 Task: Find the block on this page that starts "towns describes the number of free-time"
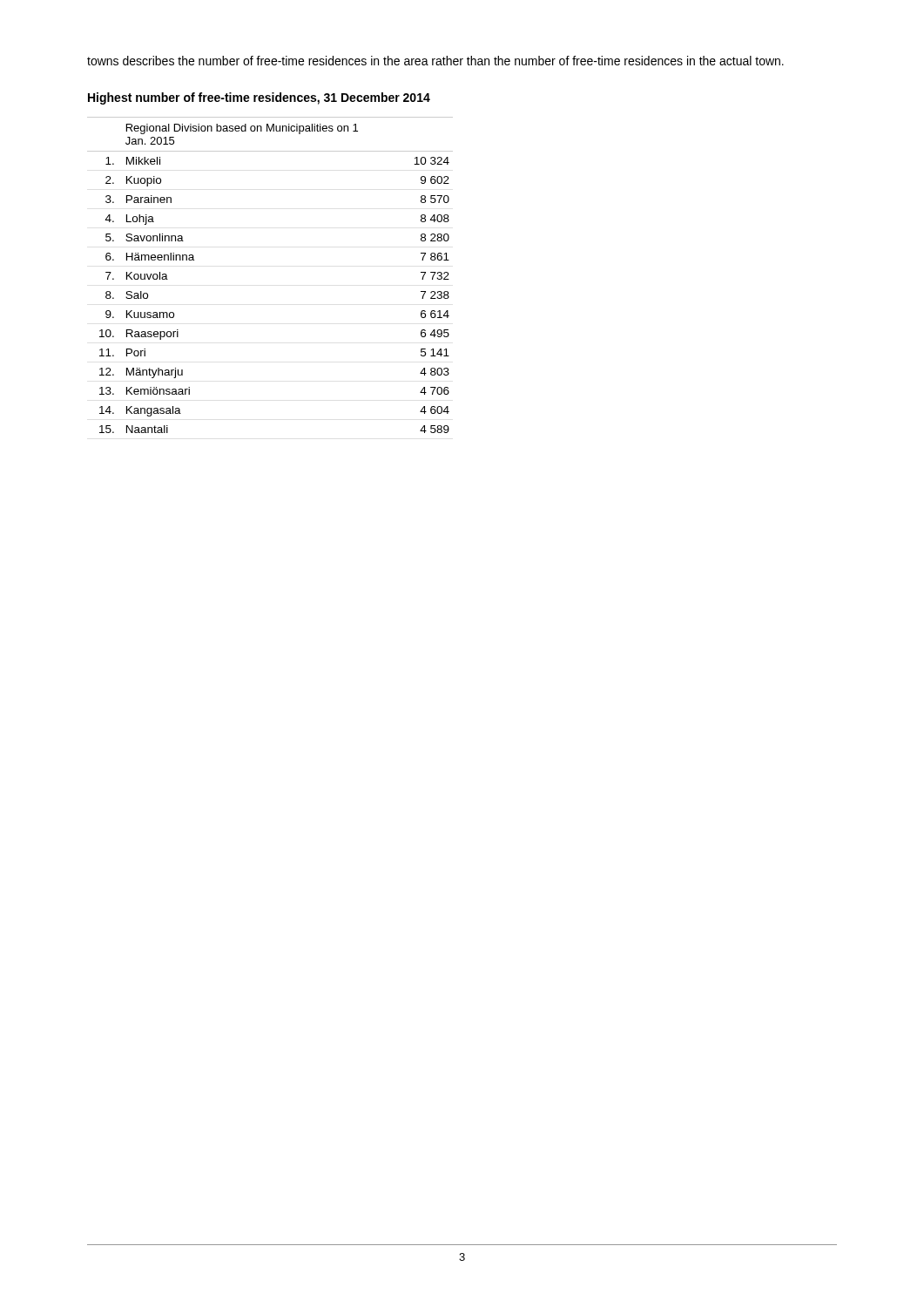[x=436, y=61]
